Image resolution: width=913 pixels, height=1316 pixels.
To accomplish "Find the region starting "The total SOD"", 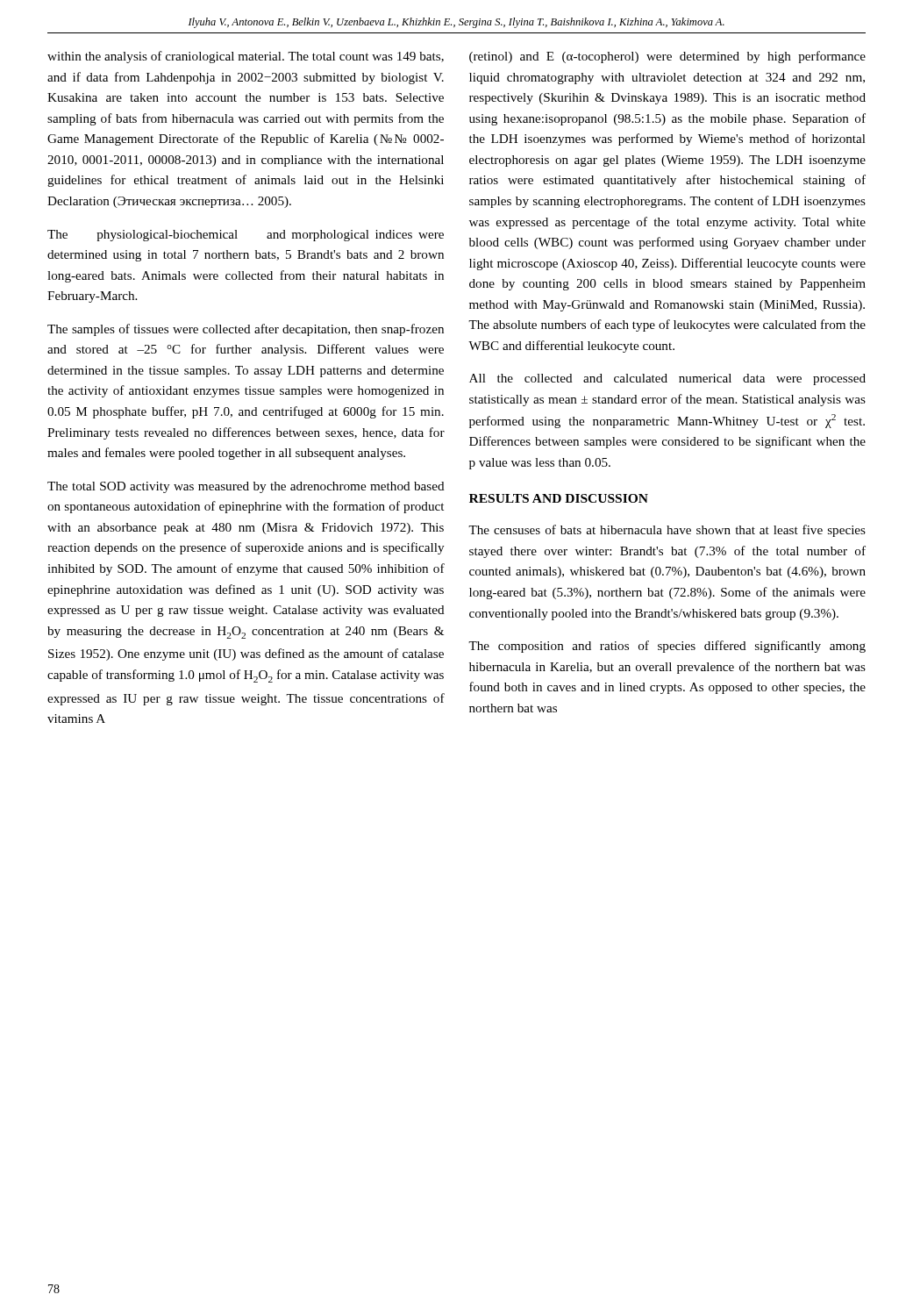I will point(246,602).
